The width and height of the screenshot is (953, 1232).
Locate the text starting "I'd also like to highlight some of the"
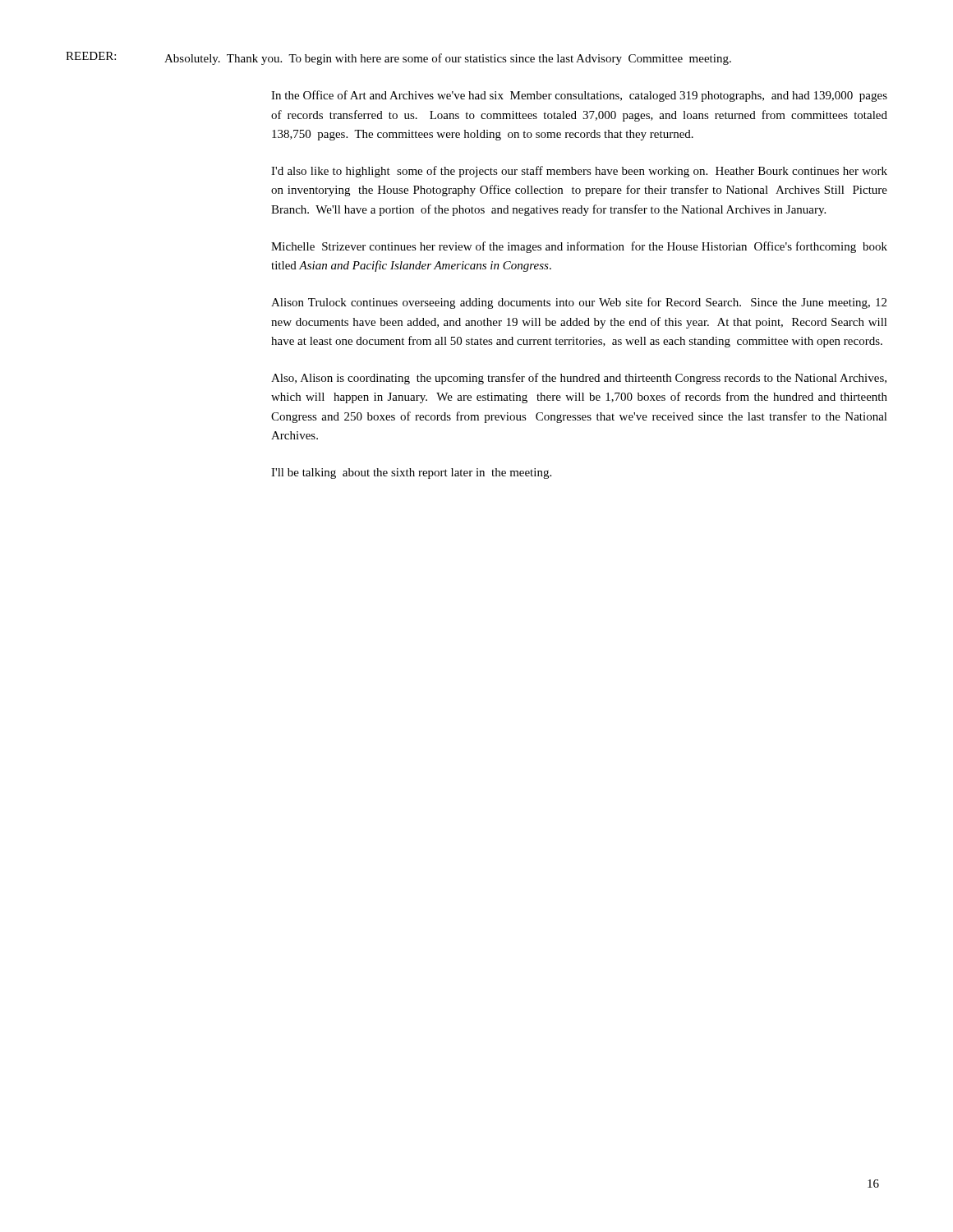[x=579, y=190]
